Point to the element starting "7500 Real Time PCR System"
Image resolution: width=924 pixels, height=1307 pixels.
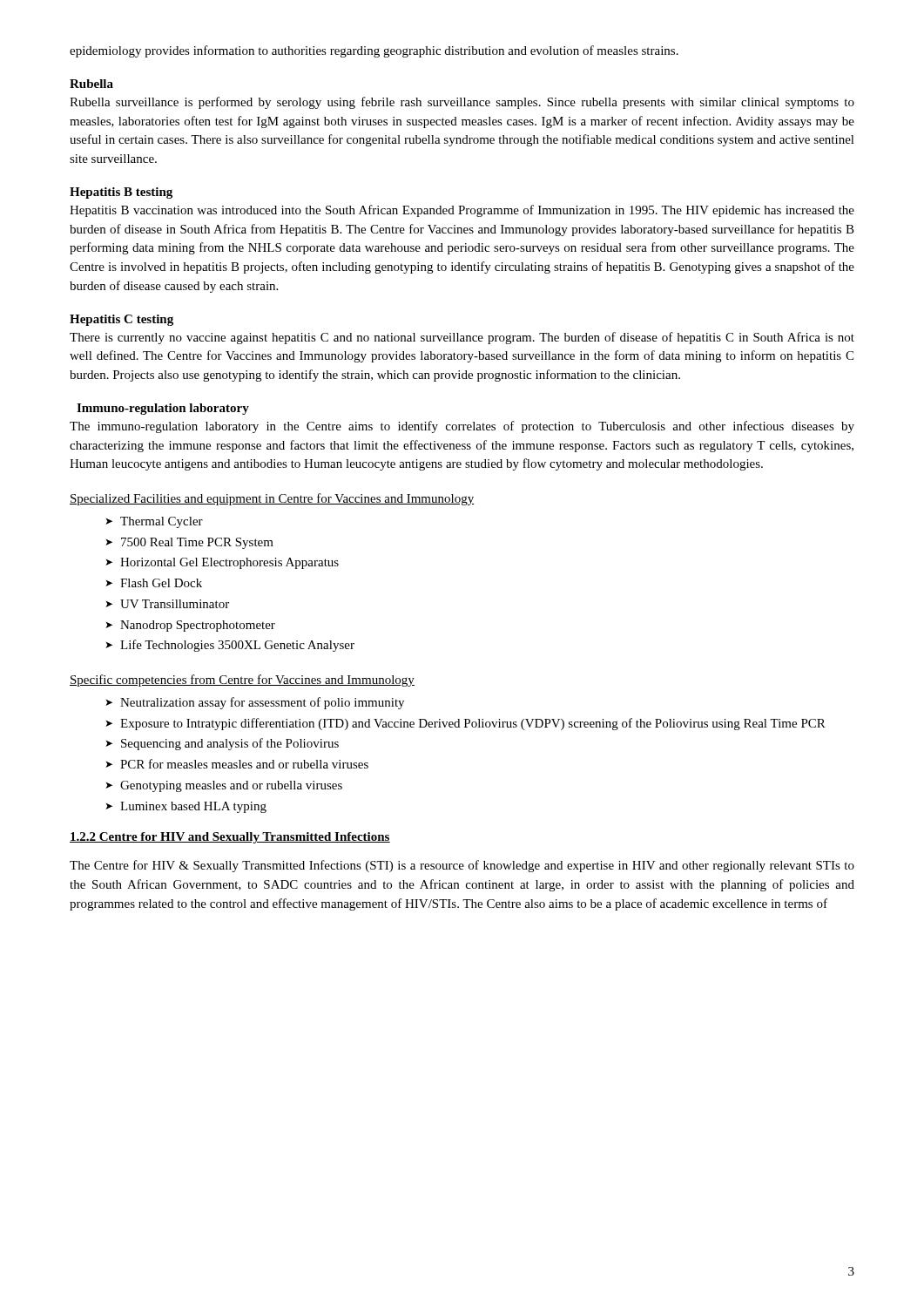(197, 542)
